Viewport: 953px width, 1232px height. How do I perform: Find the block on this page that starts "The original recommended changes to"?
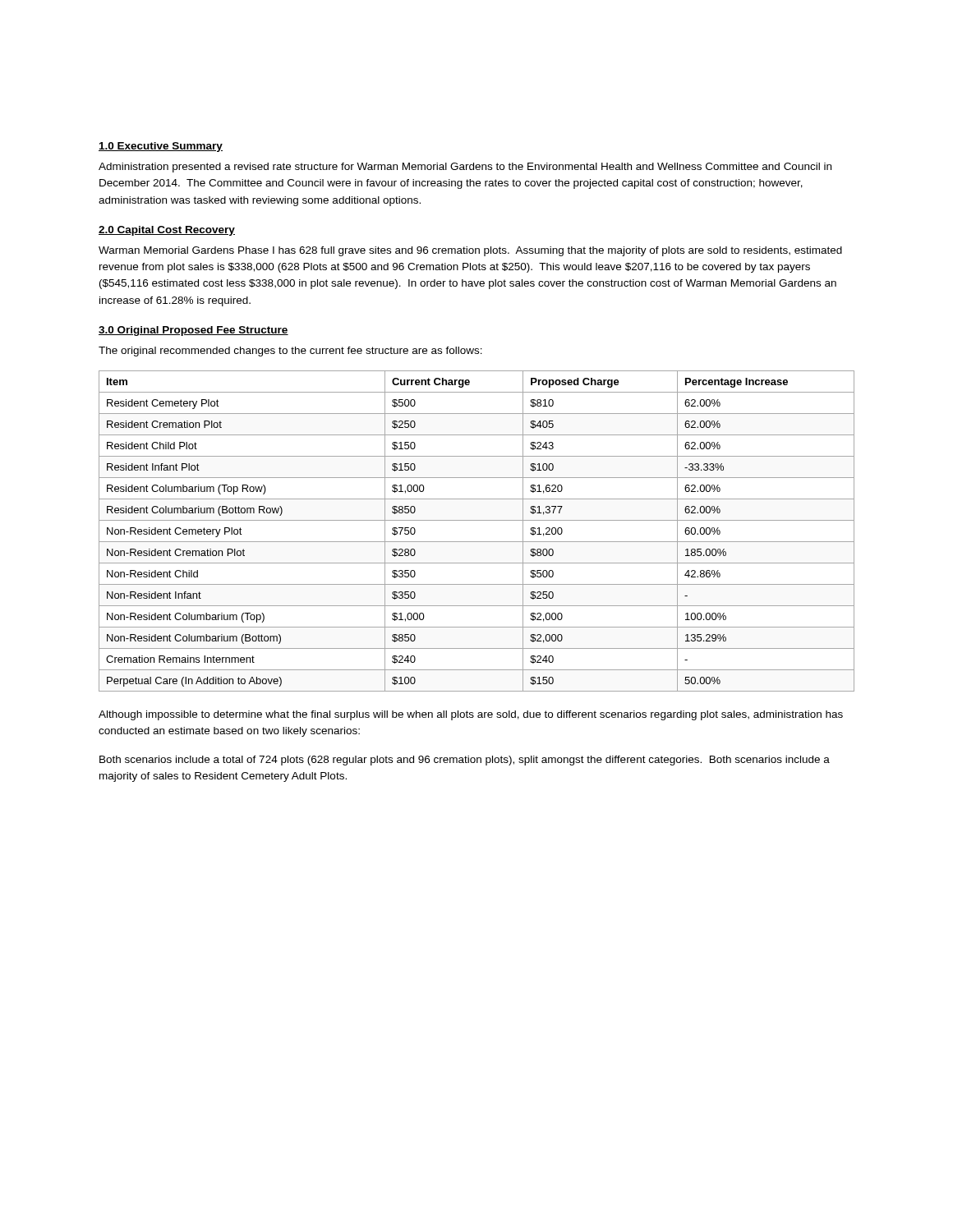coord(291,350)
